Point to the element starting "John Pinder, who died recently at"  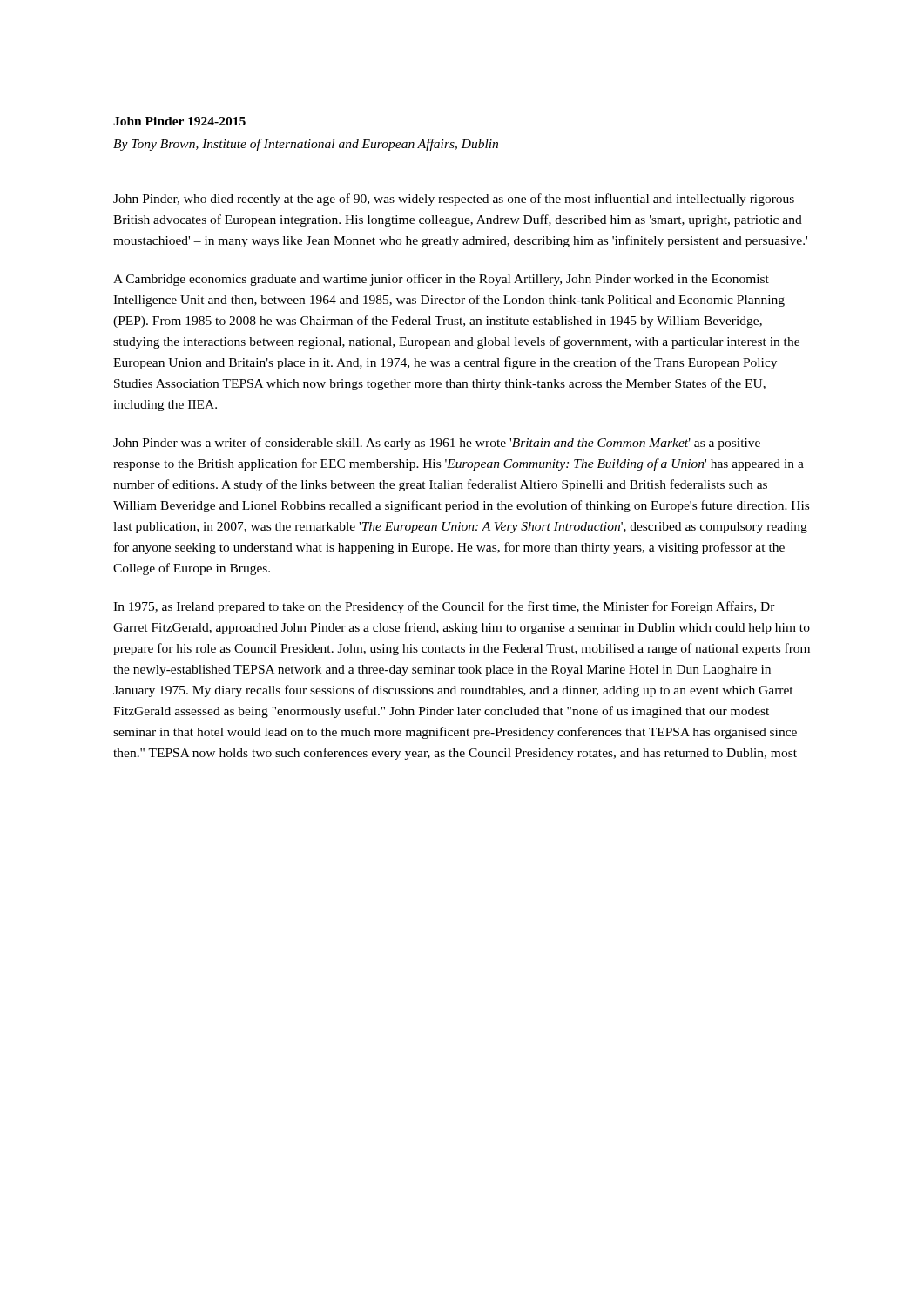click(x=461, y=219)
